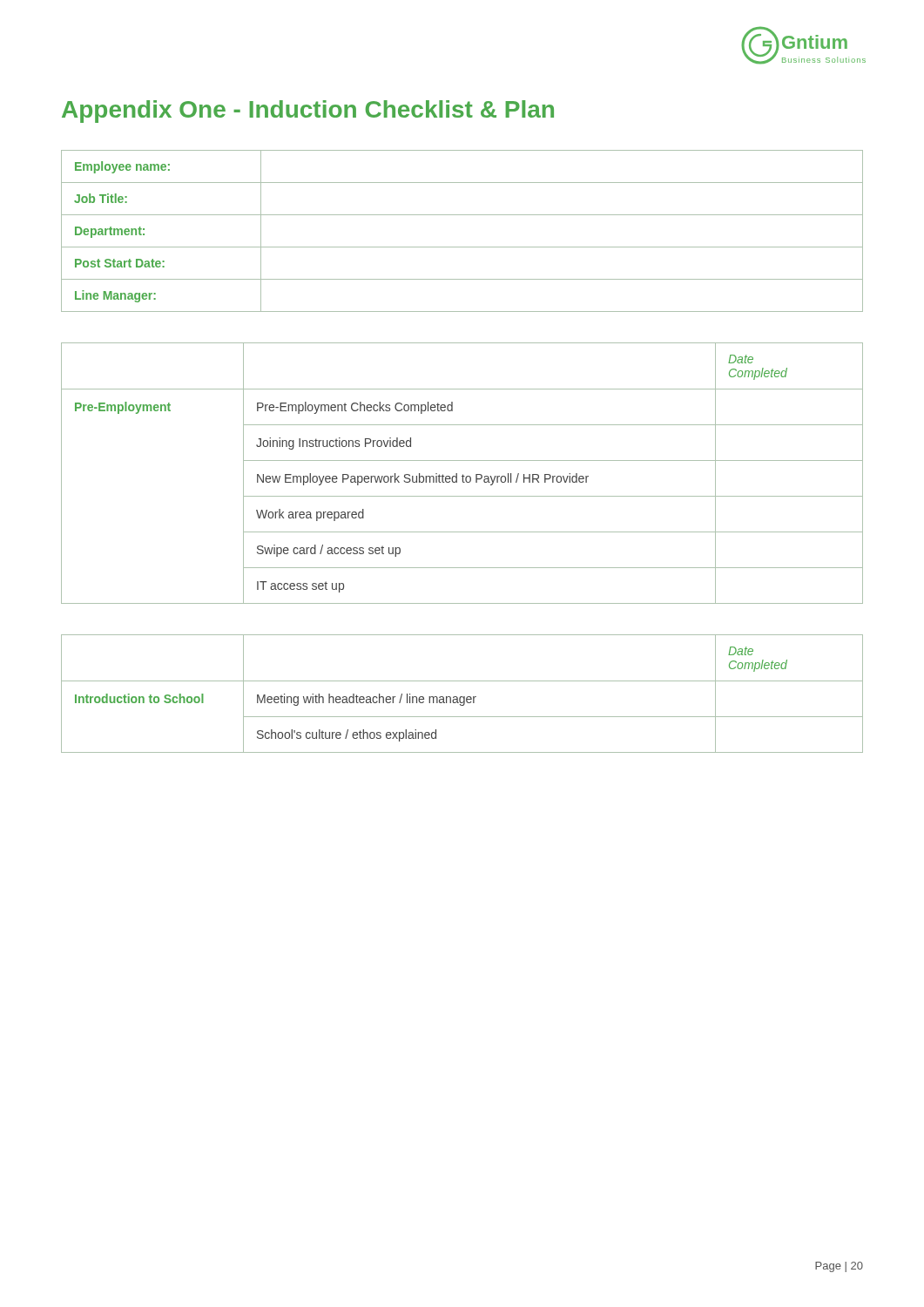
Task: Click on the table containing "Joining Instructions Provided"
Action: tap(462, 473)
